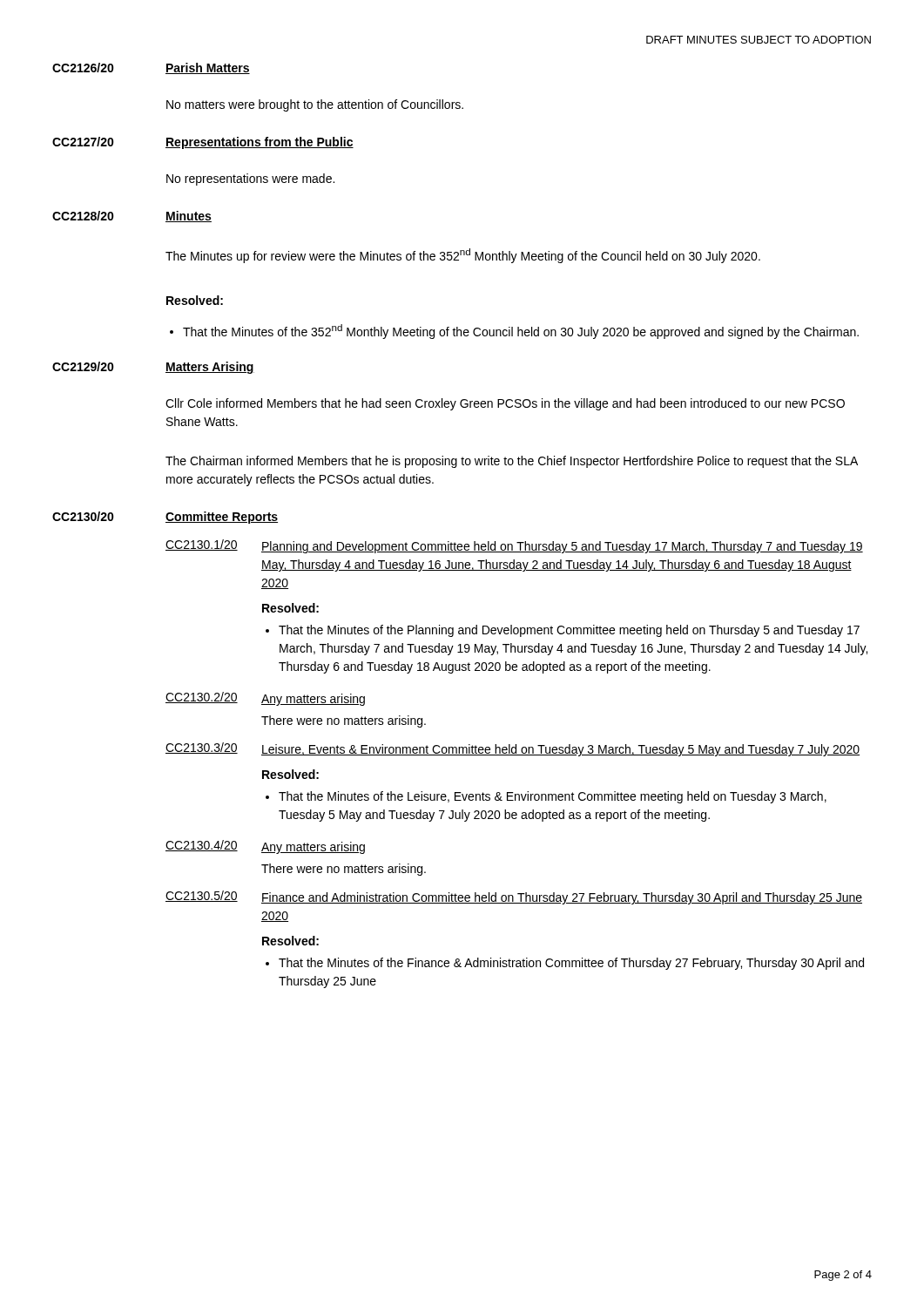Image resolution: width=924 pixels, height=1307 pixels.
Task: Click the passage that begins "Planning and Development Committee"
Action: (x=562, y=565)
